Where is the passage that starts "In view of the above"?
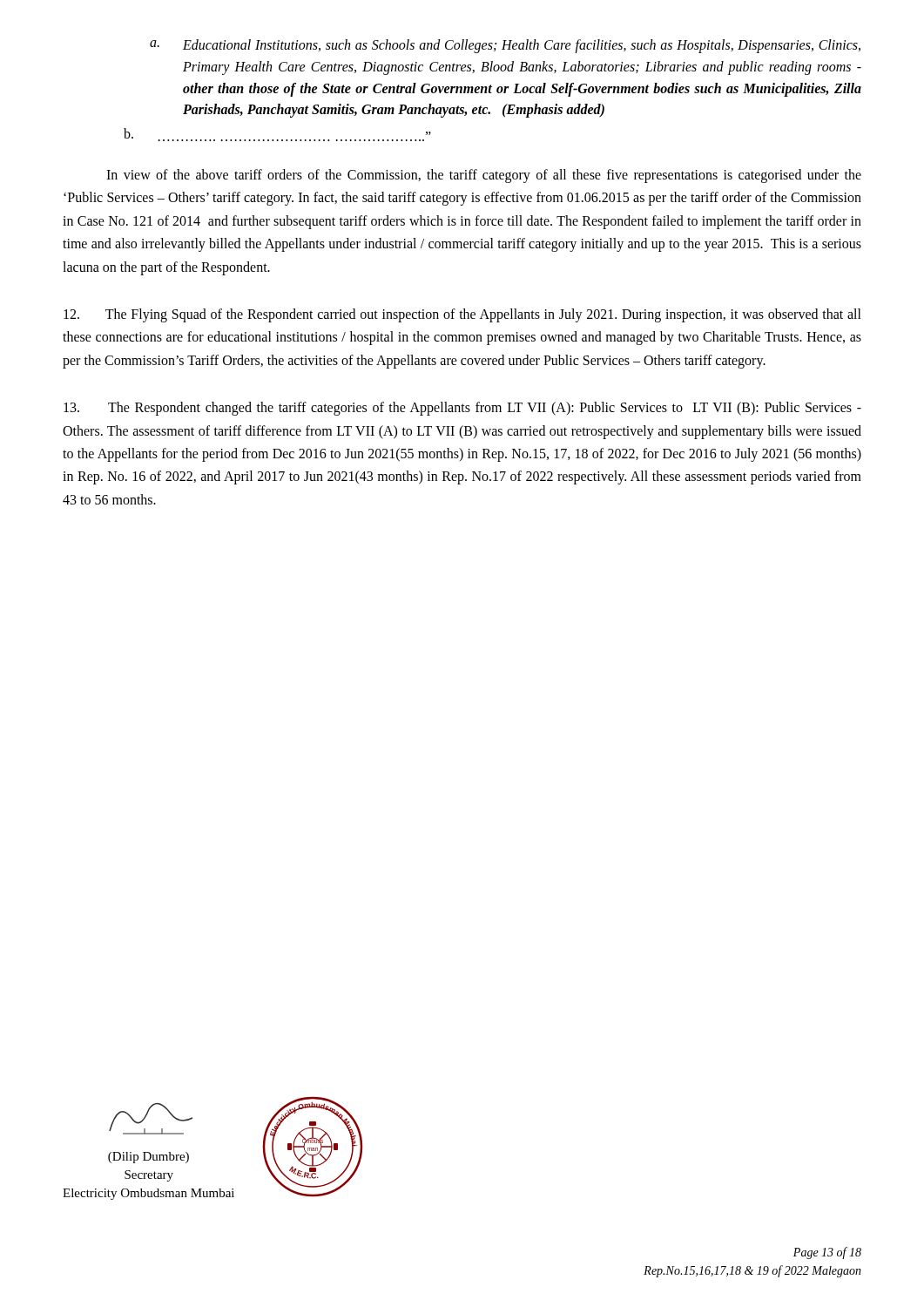This screenshot has height=1307, width=924. click(462, 221)
